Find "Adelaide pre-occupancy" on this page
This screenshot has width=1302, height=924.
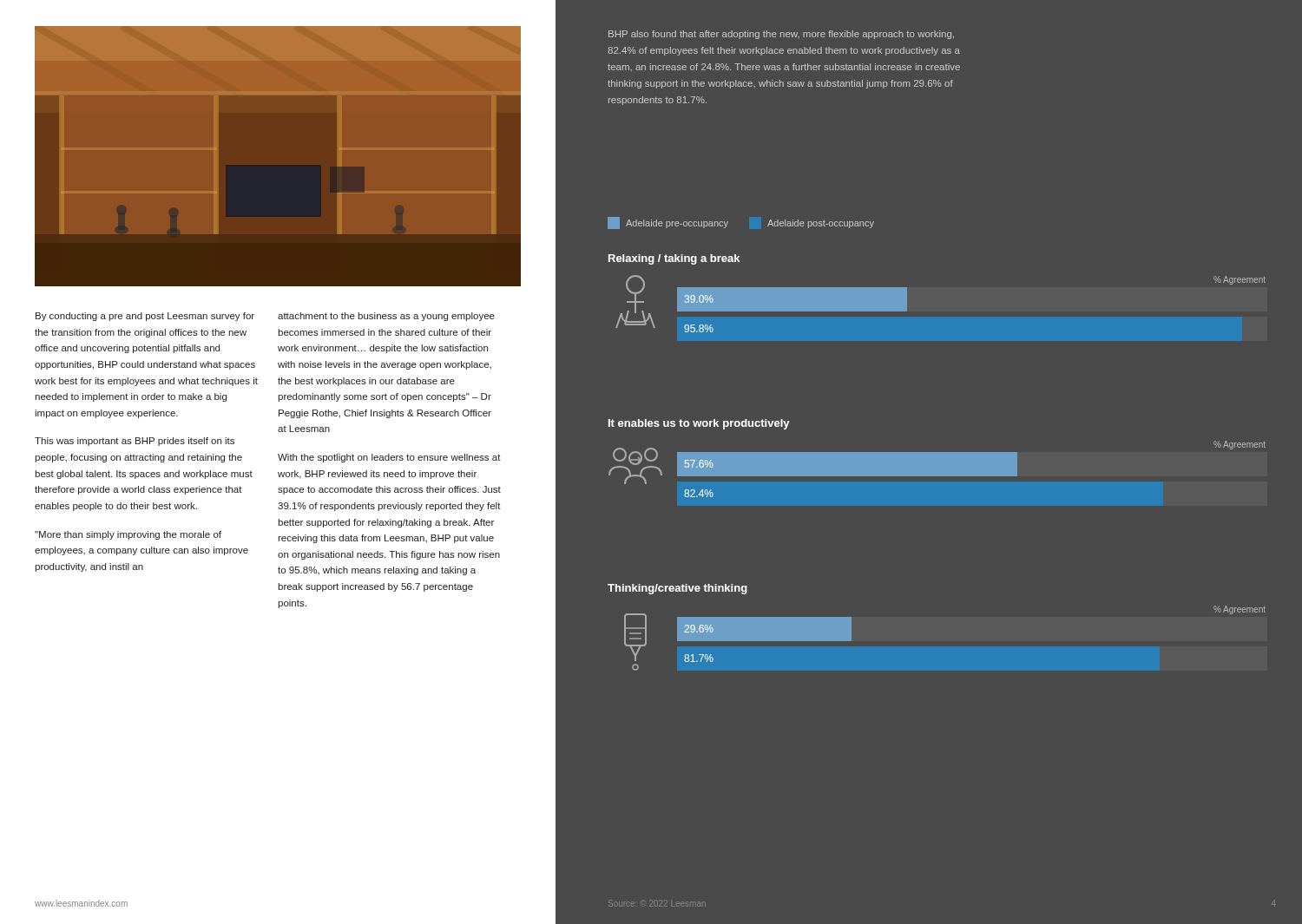(x=668, y=223)
